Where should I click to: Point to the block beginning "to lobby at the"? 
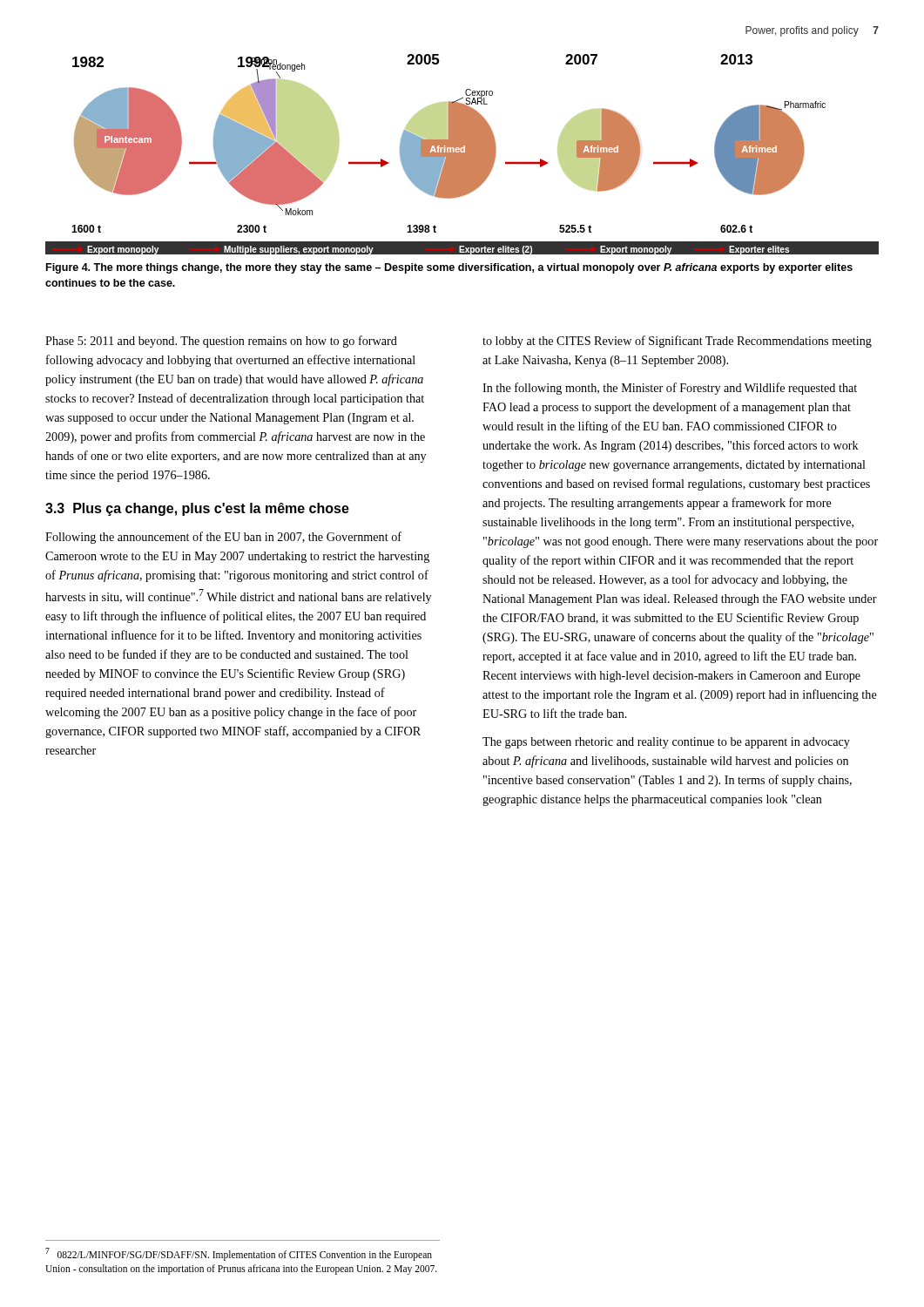(681, 570)
